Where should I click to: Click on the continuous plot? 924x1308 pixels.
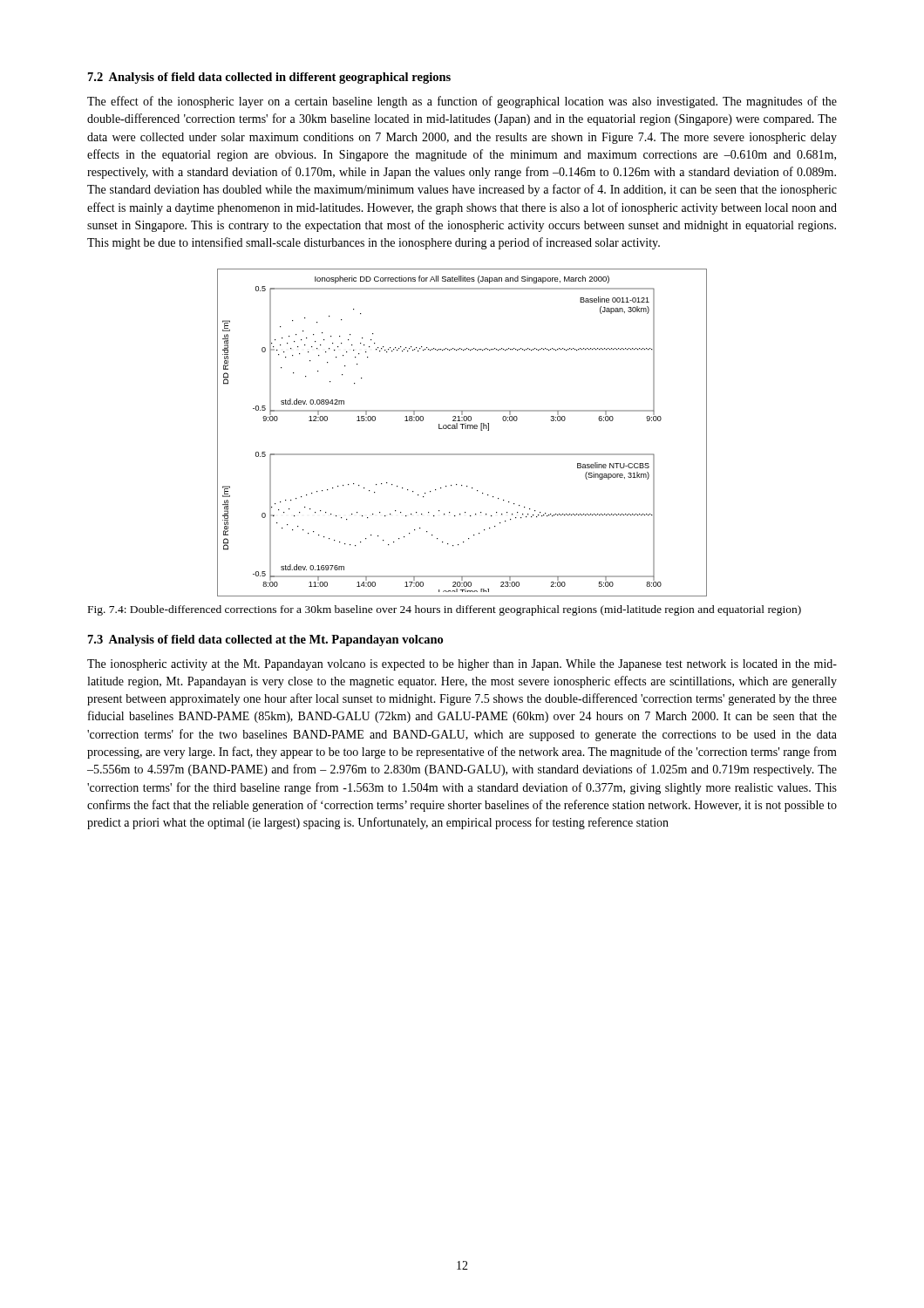tap(462, 432)
